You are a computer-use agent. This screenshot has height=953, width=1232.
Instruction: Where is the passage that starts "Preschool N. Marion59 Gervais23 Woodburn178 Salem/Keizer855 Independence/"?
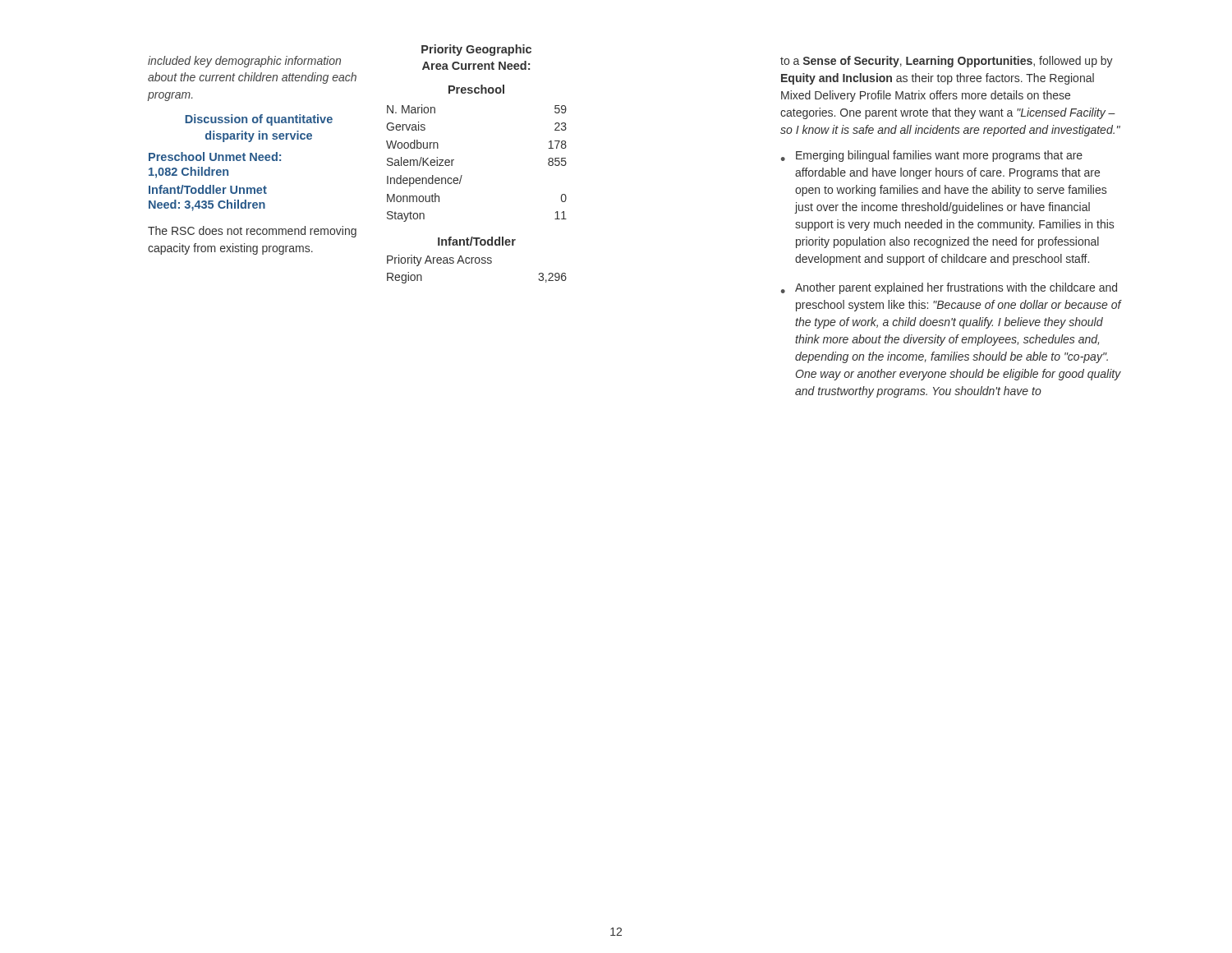[476, 89]
